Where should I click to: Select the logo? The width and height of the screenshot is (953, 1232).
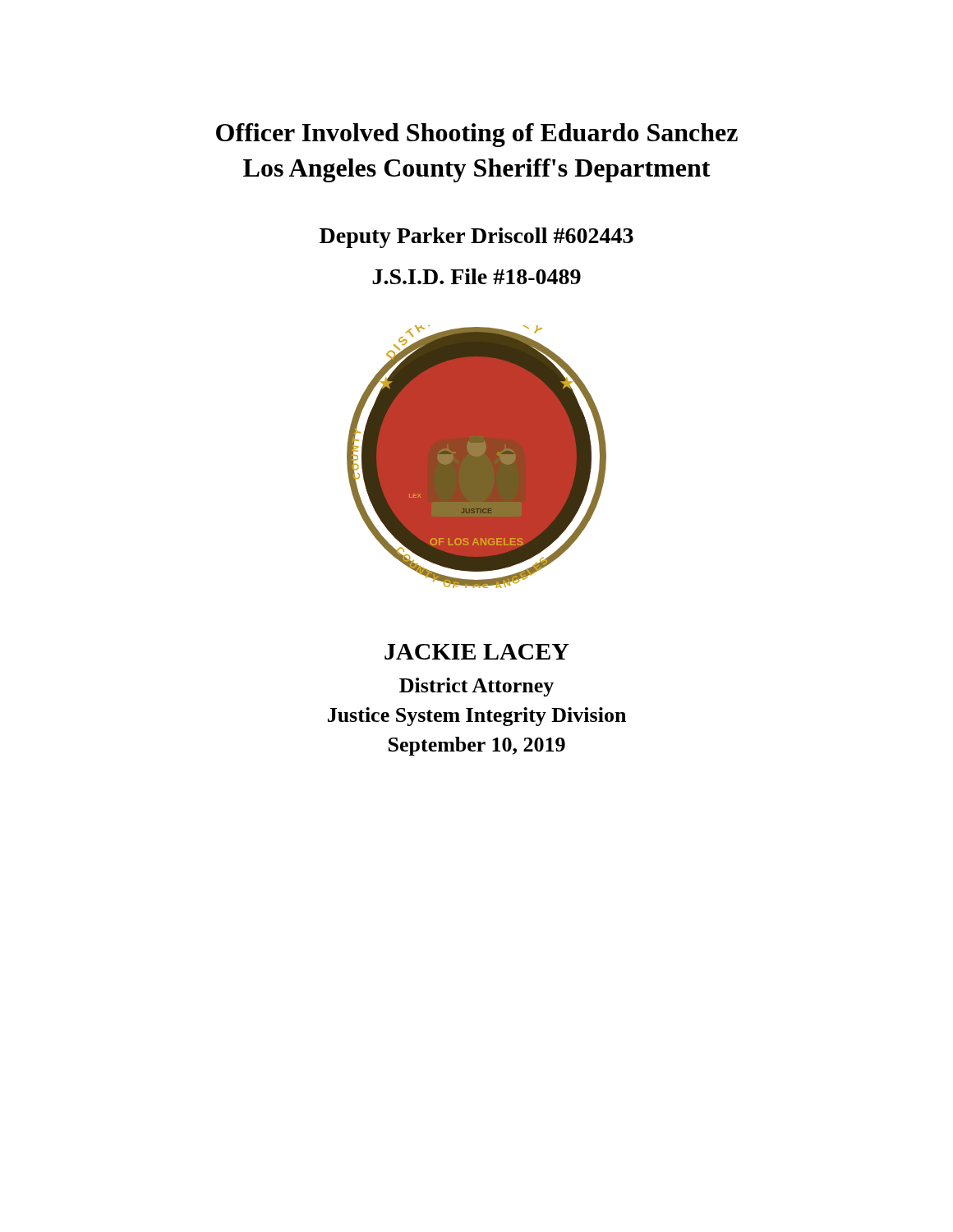click(x=476, y=457)
